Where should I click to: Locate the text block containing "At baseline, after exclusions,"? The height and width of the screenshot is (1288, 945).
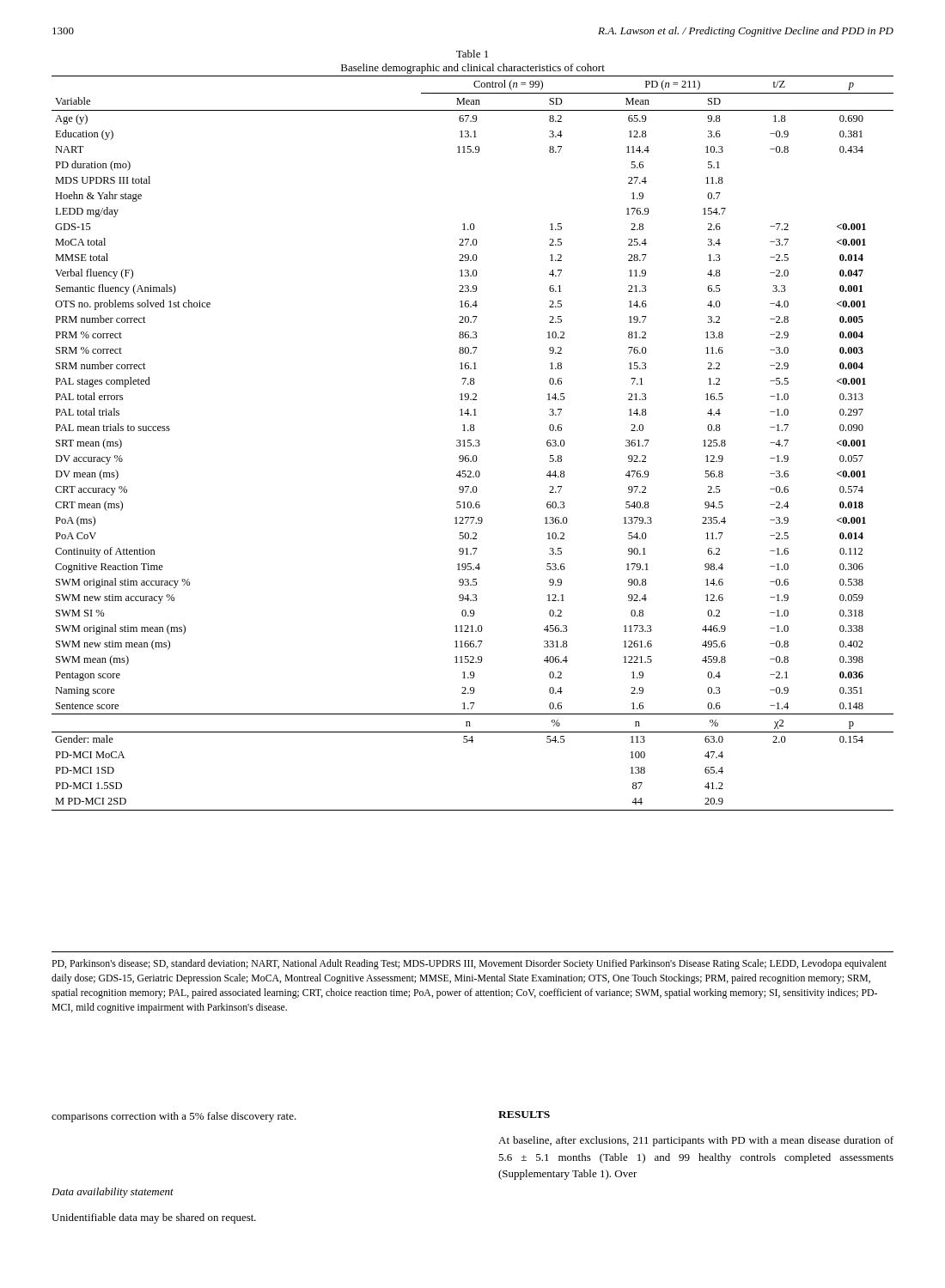pos(696,1157)
